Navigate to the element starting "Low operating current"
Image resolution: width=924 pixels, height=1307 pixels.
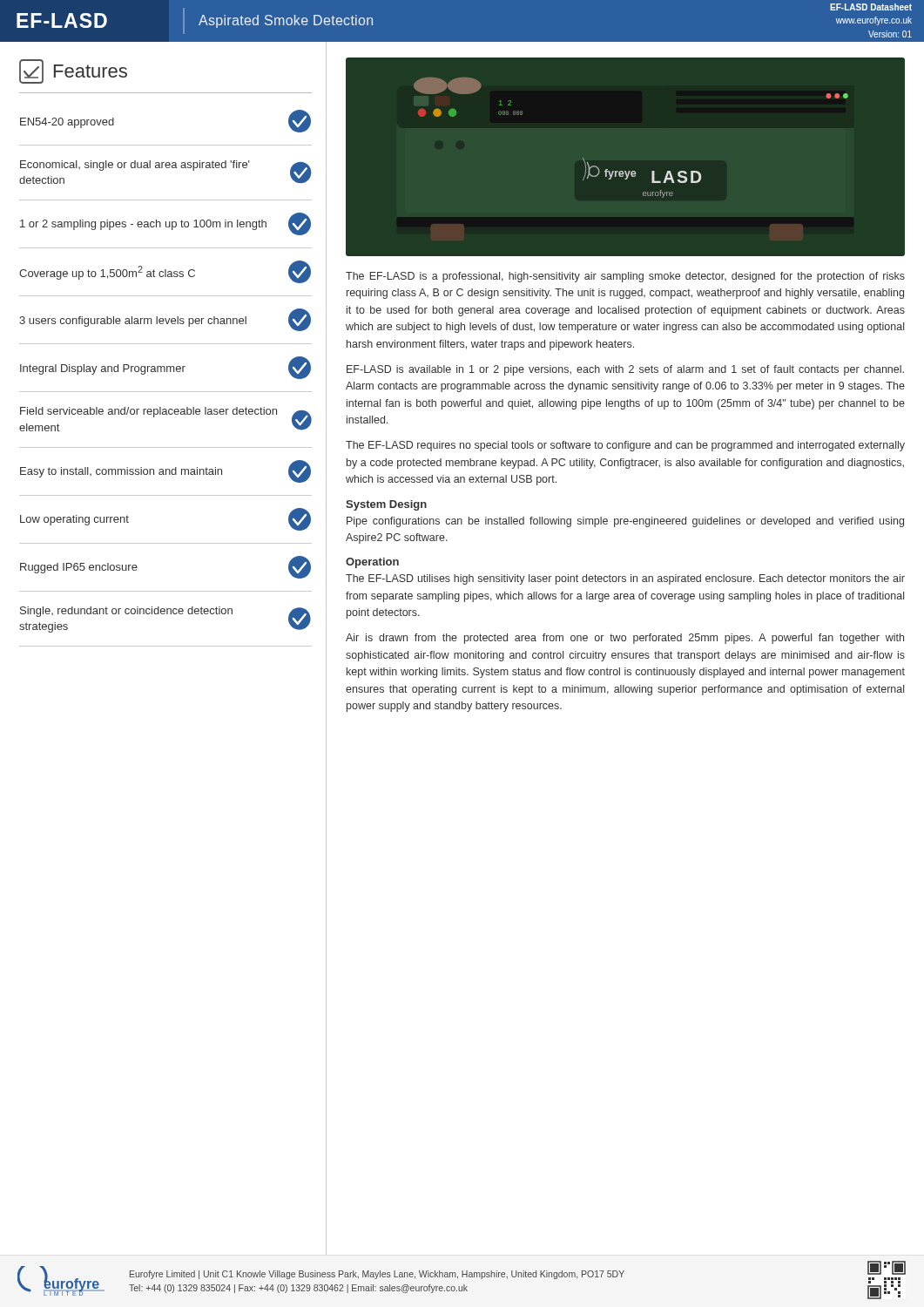point(76,519)
